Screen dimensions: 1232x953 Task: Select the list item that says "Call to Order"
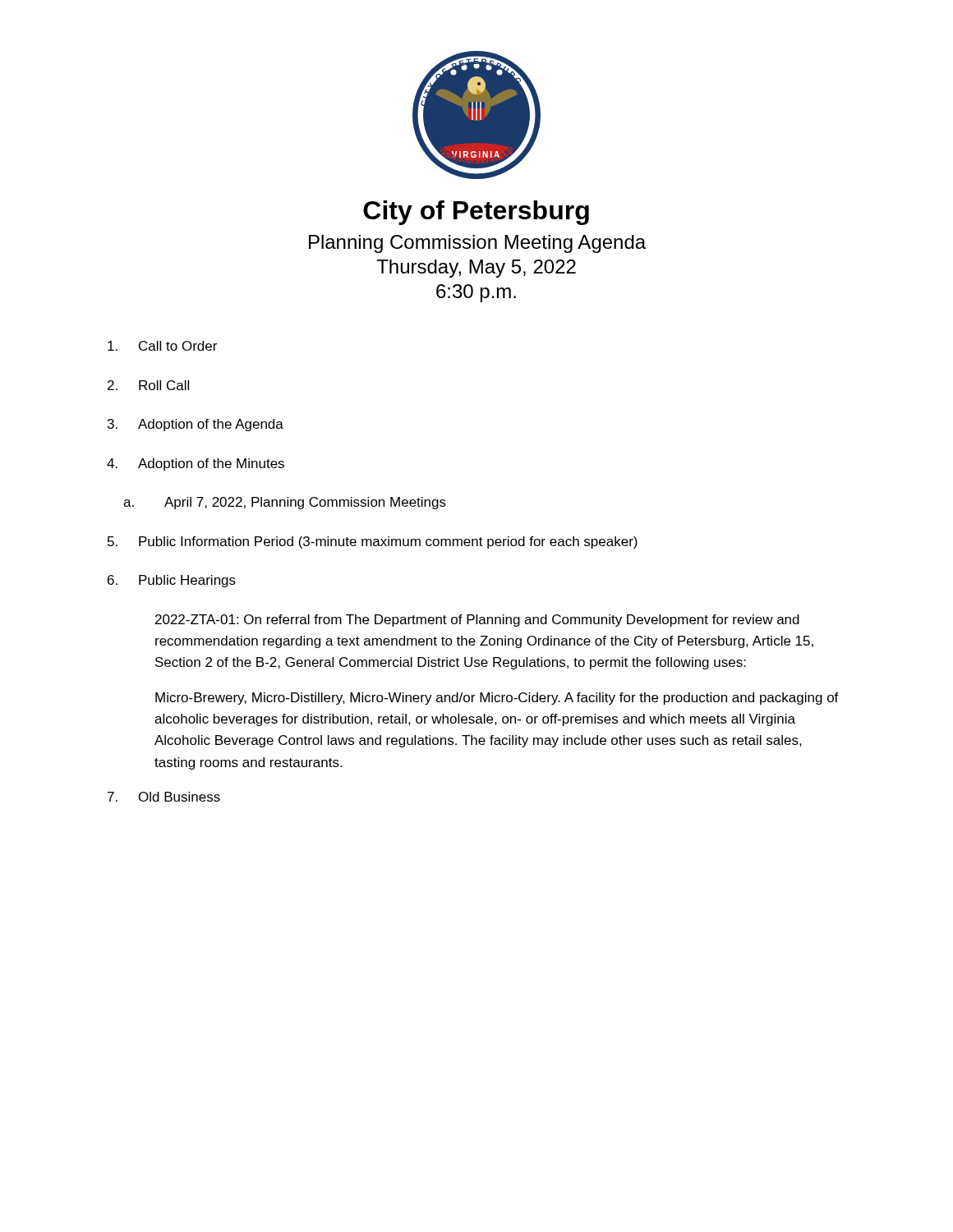(x=162, y=346)
